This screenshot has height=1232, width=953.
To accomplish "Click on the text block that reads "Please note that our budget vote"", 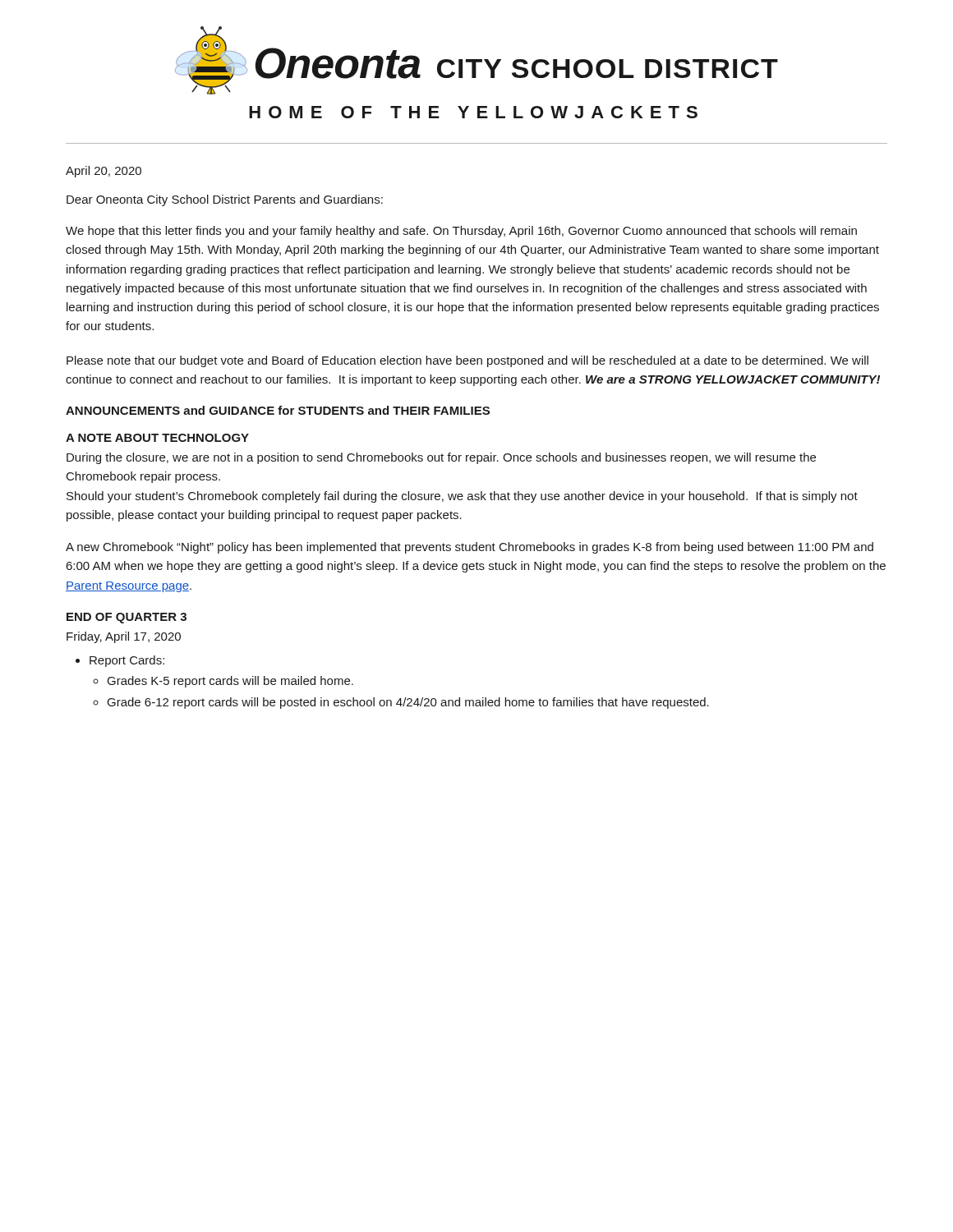I will point(473,369).
